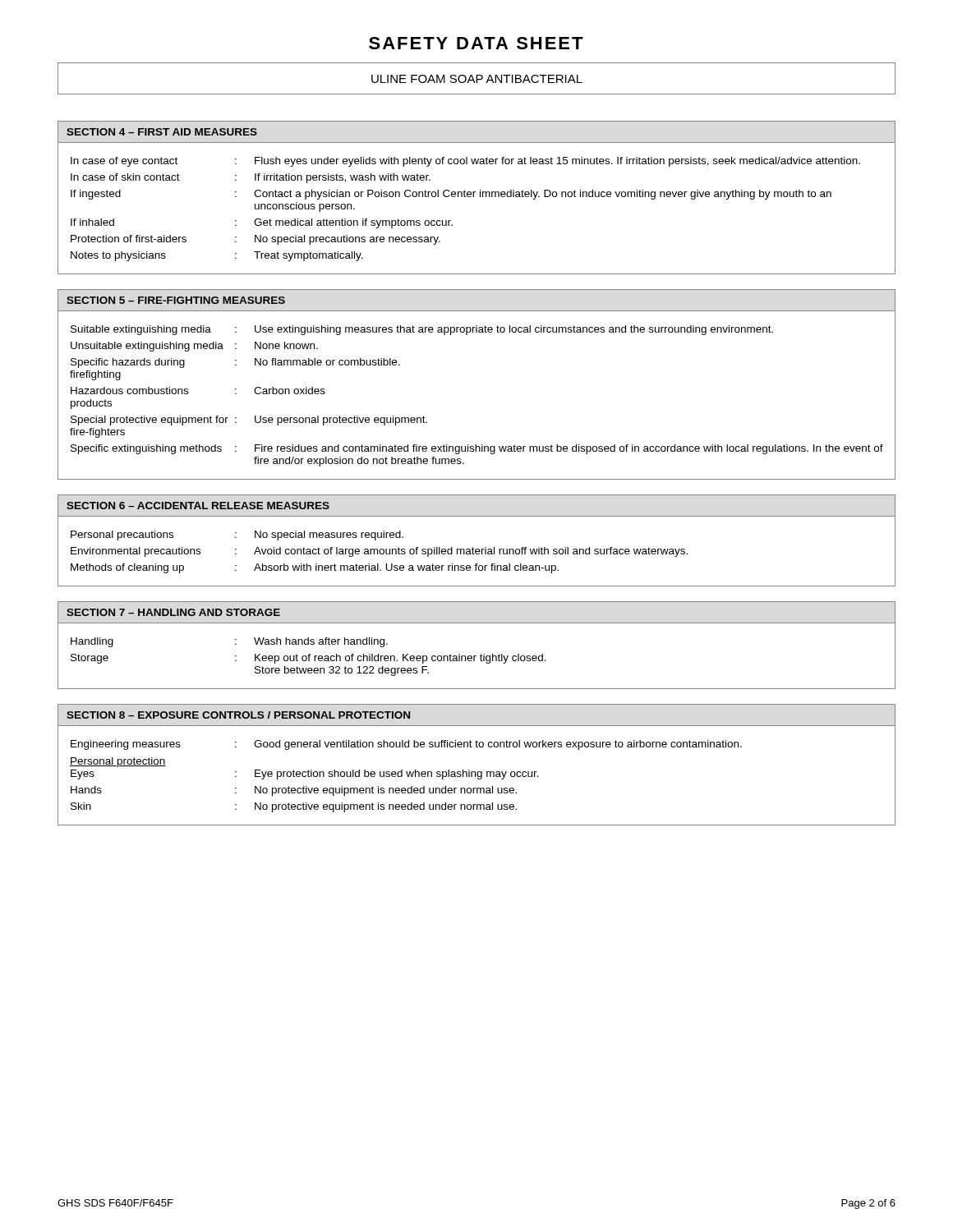Find the text block with the text "In case of skin"
953x1232 pixels.
251,178
